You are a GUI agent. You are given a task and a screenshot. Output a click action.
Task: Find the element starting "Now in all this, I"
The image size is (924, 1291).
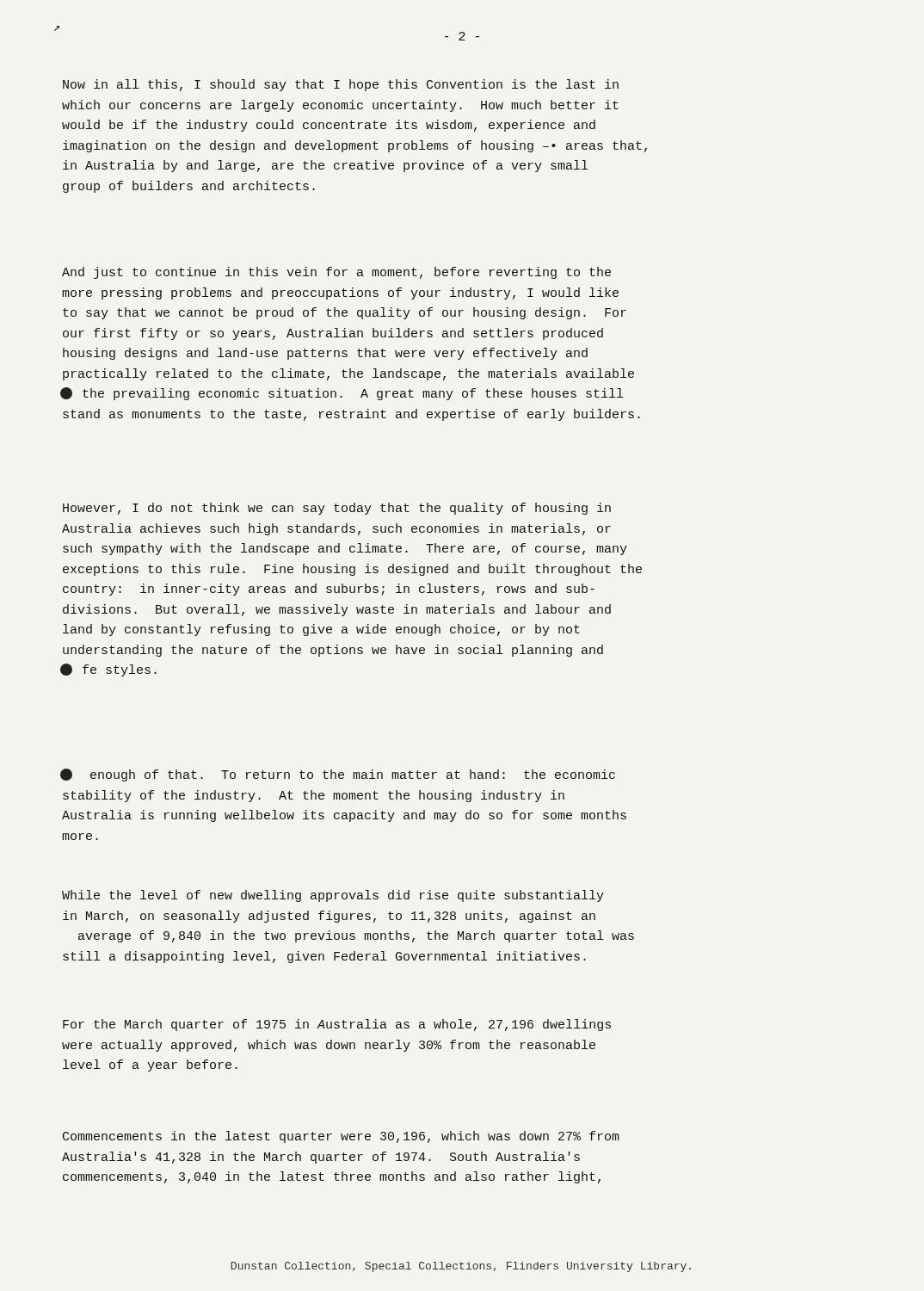(356, 136)
